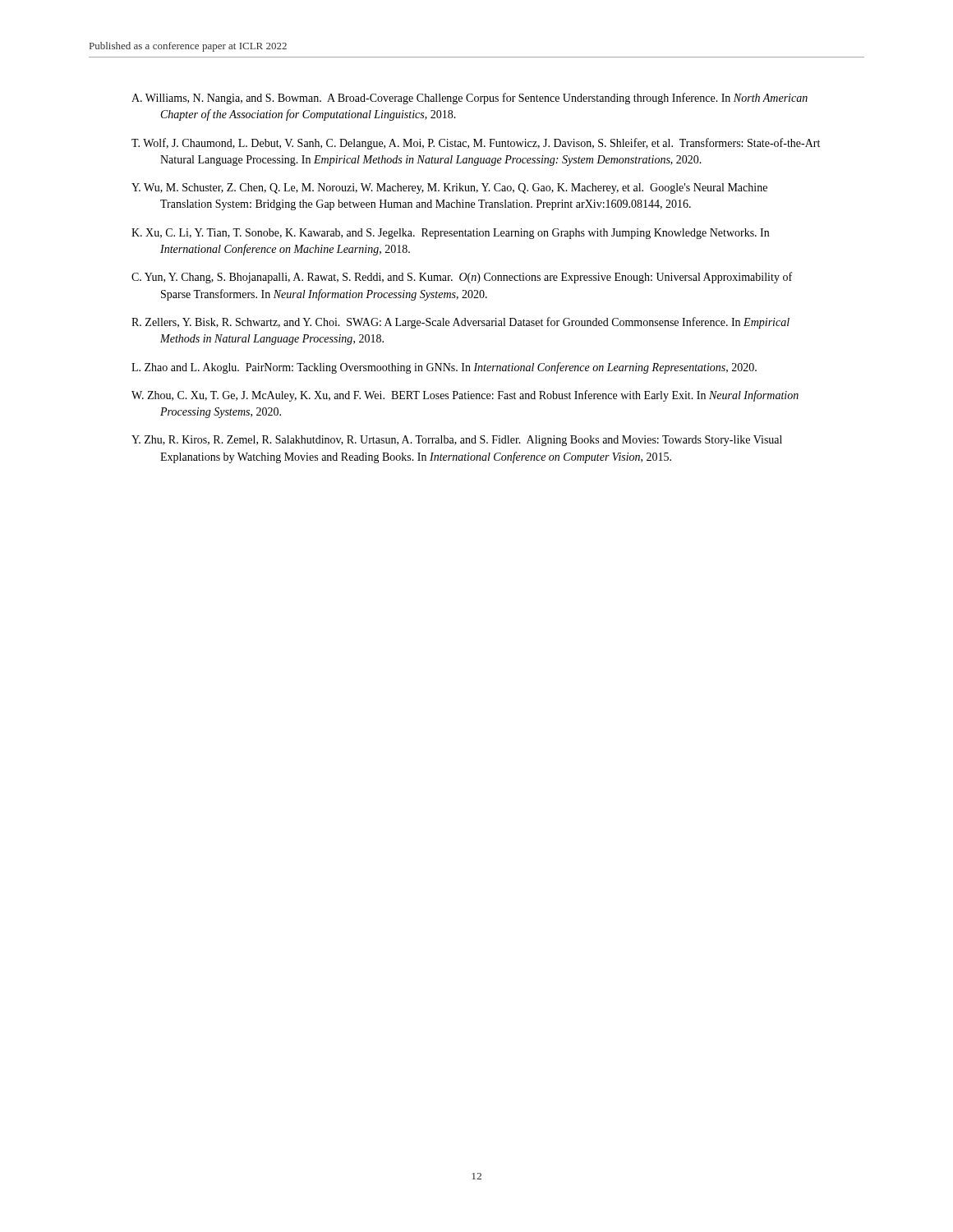Navigate to the text block starting "Y. Zhu, R."
The height and width of the screenshot is (1232, 953).
(457, 449)
